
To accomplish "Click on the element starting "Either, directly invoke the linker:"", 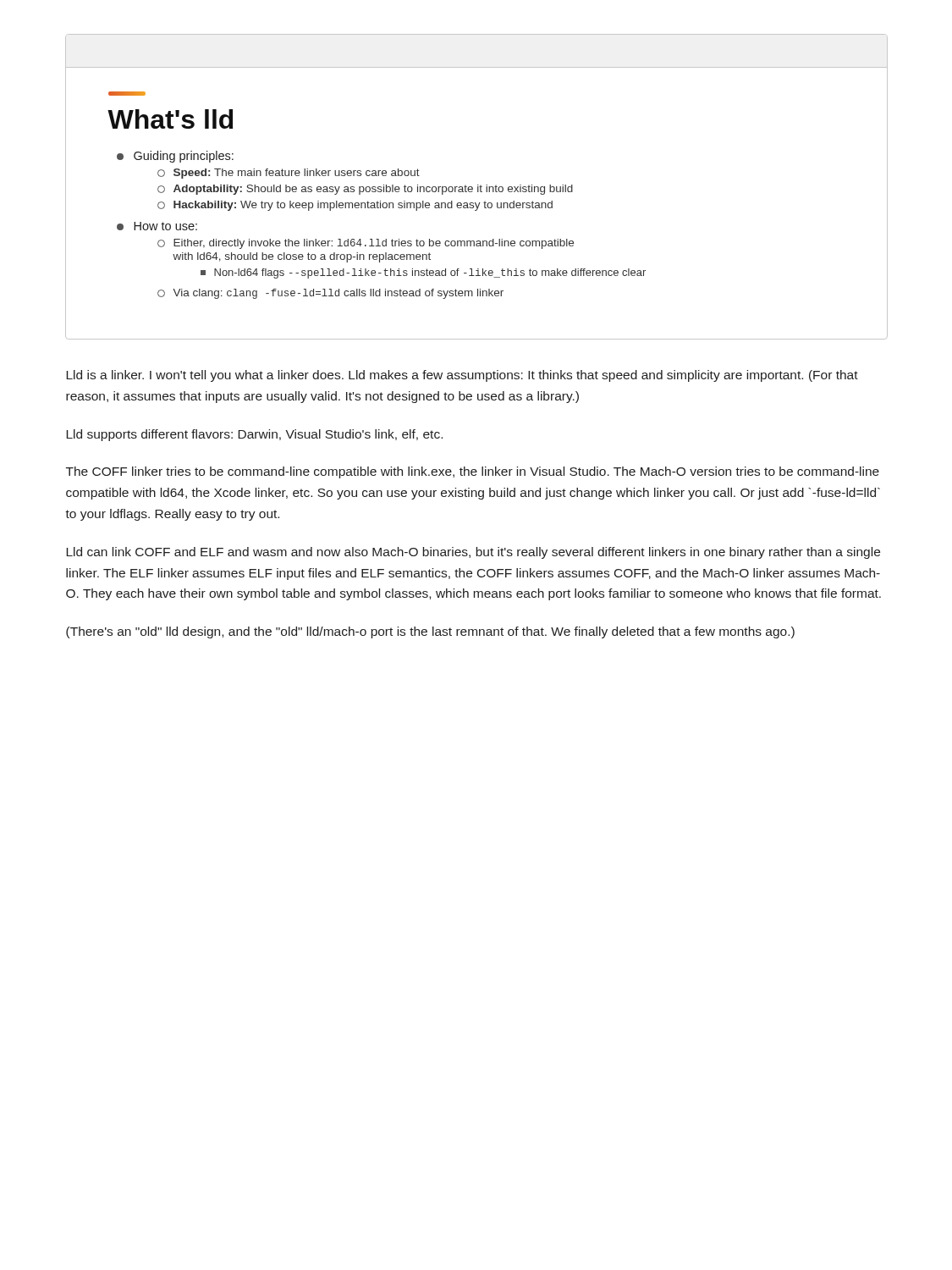I will click(374, 249).
